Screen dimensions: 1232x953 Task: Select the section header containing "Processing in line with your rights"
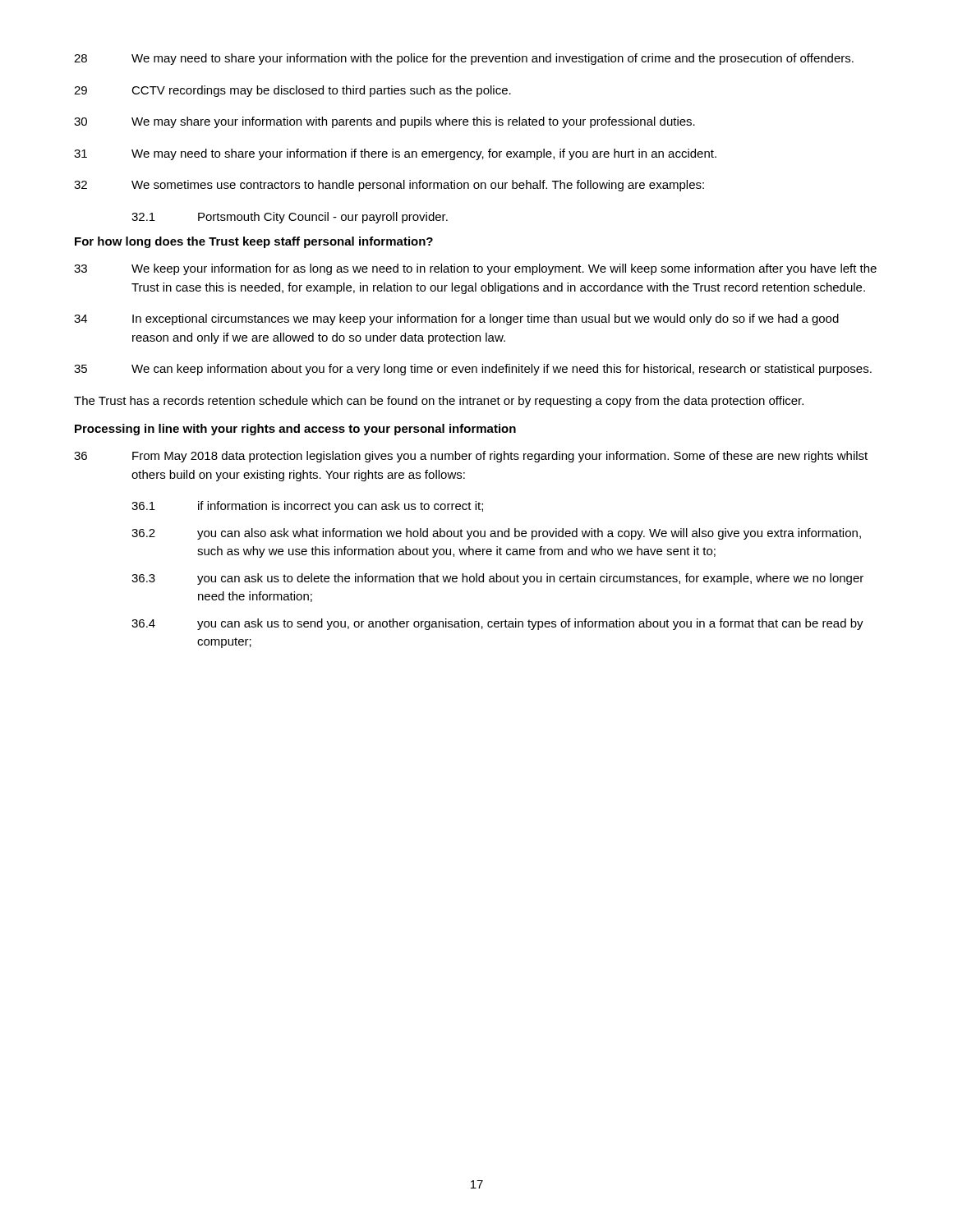[295, 428]
